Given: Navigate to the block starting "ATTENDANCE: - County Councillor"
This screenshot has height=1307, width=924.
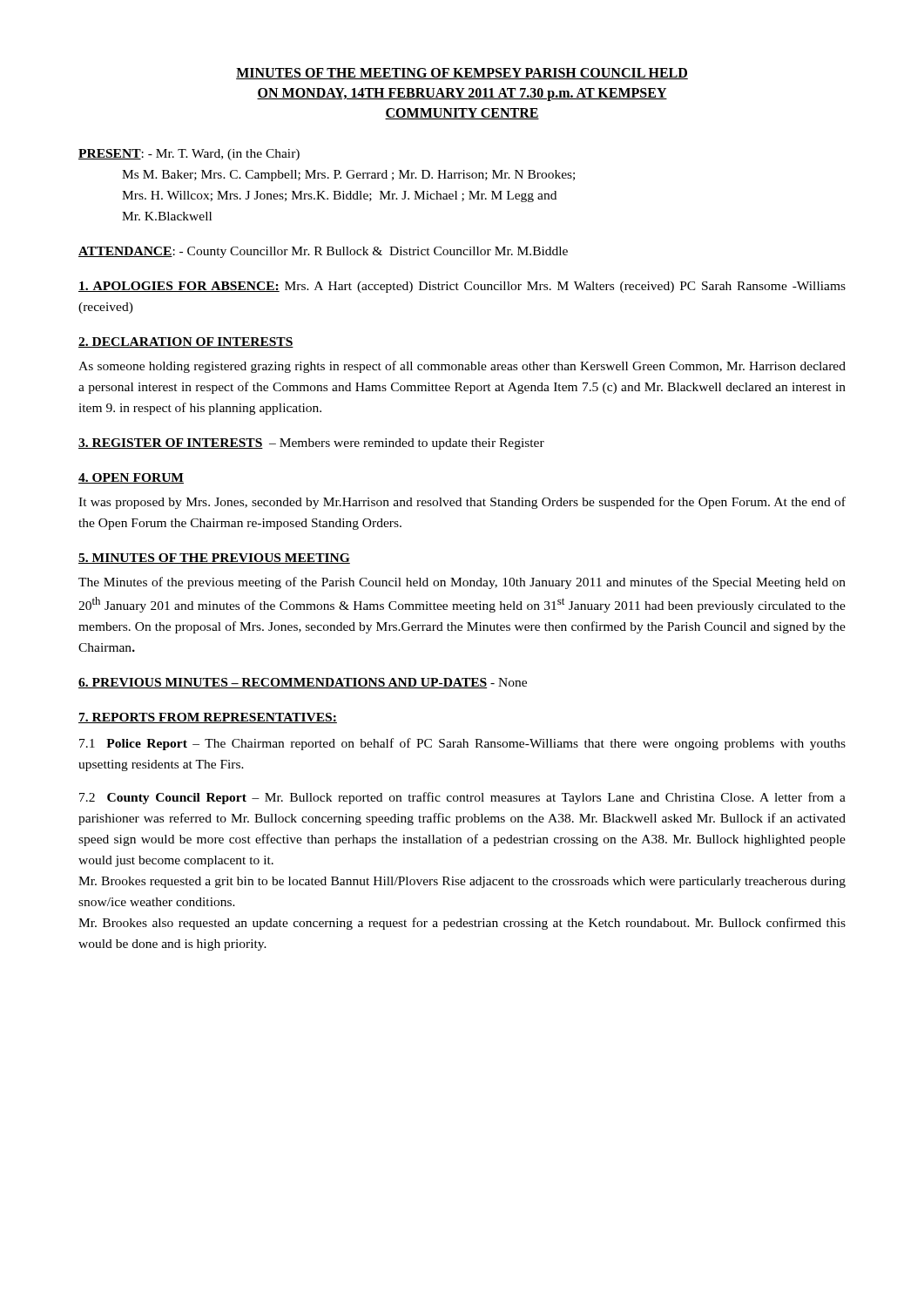Looking at the screenshot, I should (x=462, y=251).
